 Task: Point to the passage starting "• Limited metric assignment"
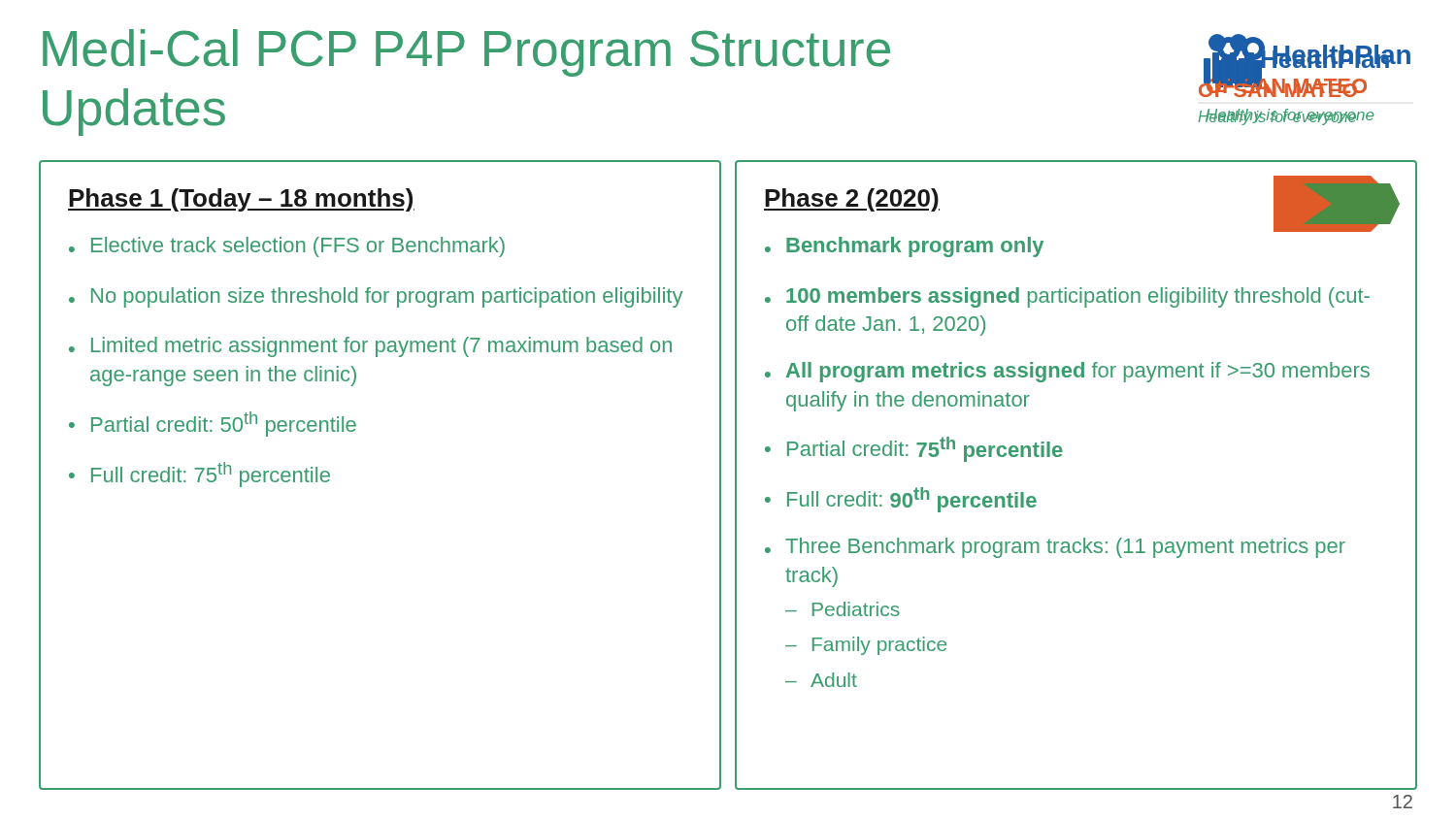pyautogui.click(x=380, y=360)
